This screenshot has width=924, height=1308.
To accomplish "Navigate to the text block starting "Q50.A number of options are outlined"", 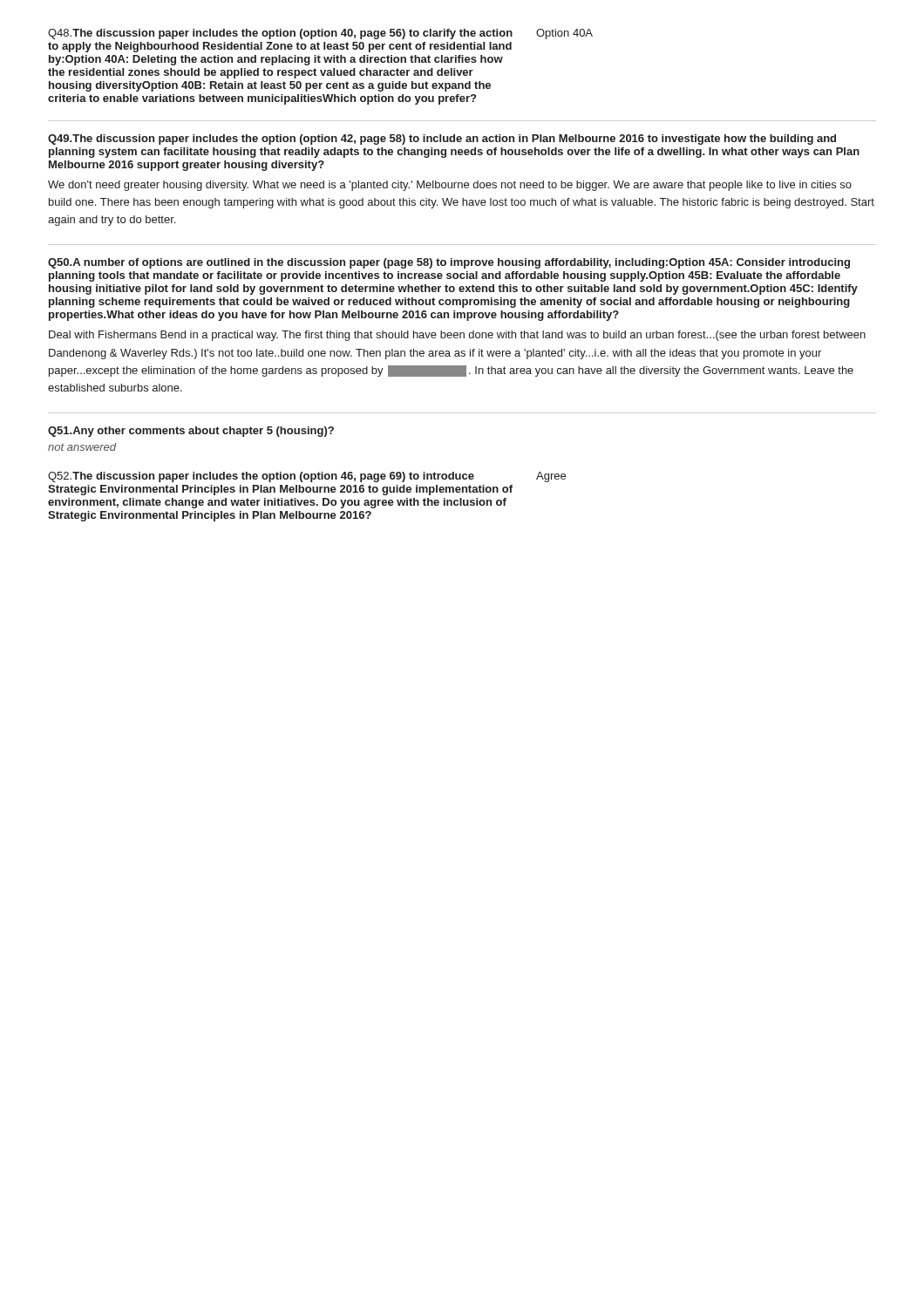I will click(x=453, y=289).
